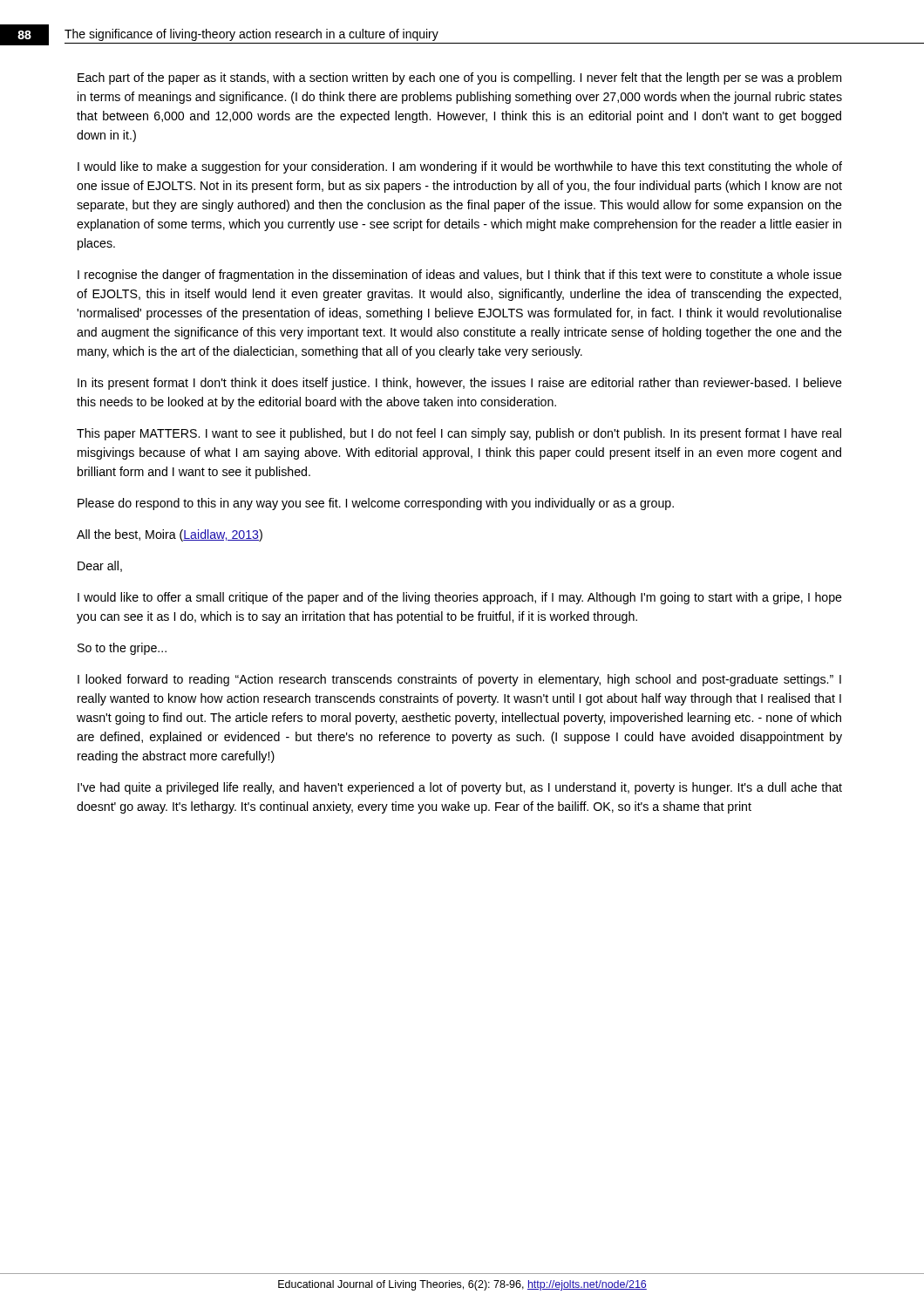Viewport: 924px width, 1308px height.
Task: Click on the text block starting "So to the gripe..."
Action: (x=122, y=649)
